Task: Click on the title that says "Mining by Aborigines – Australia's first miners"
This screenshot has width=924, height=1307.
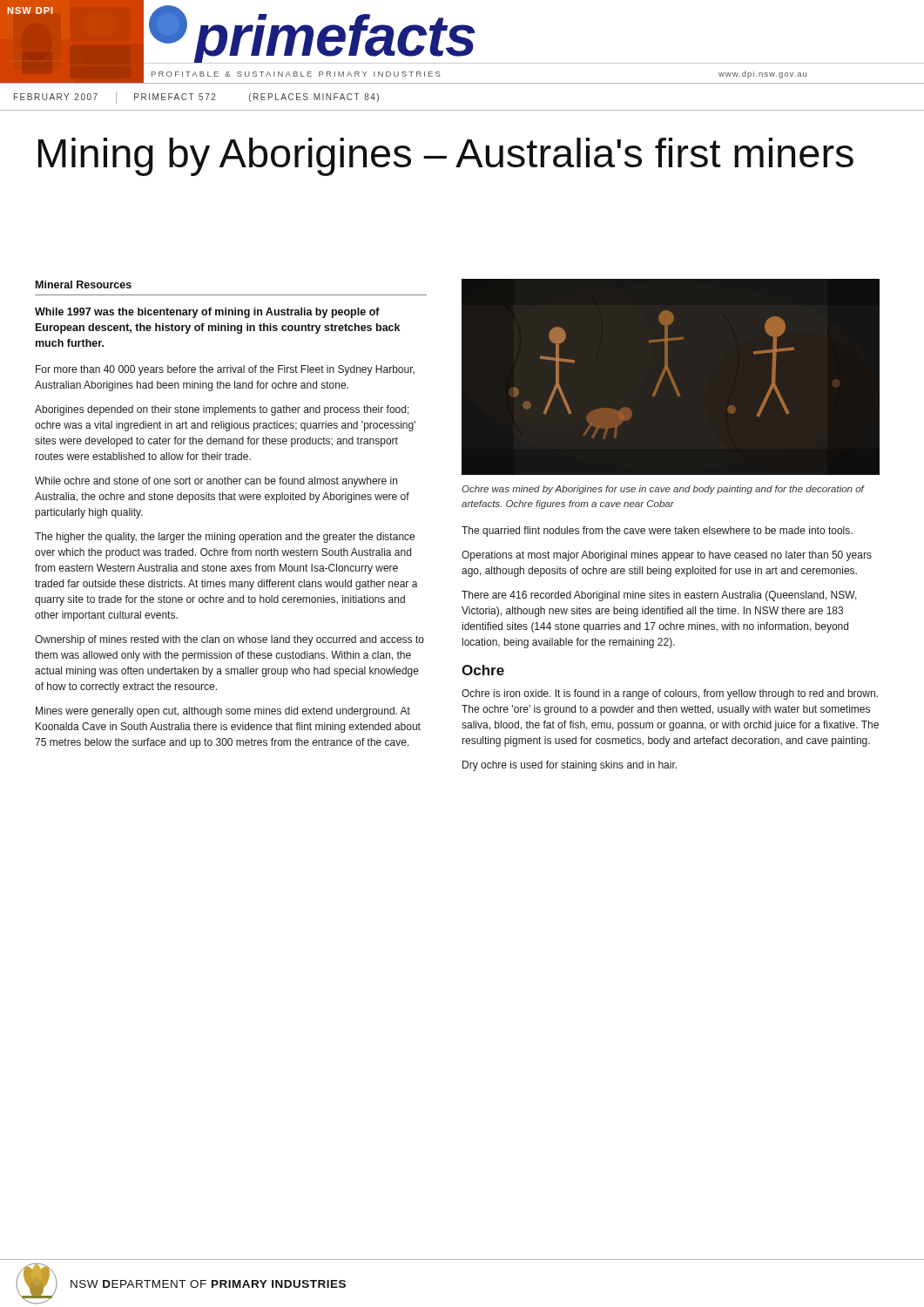Action: coord(445,153)
